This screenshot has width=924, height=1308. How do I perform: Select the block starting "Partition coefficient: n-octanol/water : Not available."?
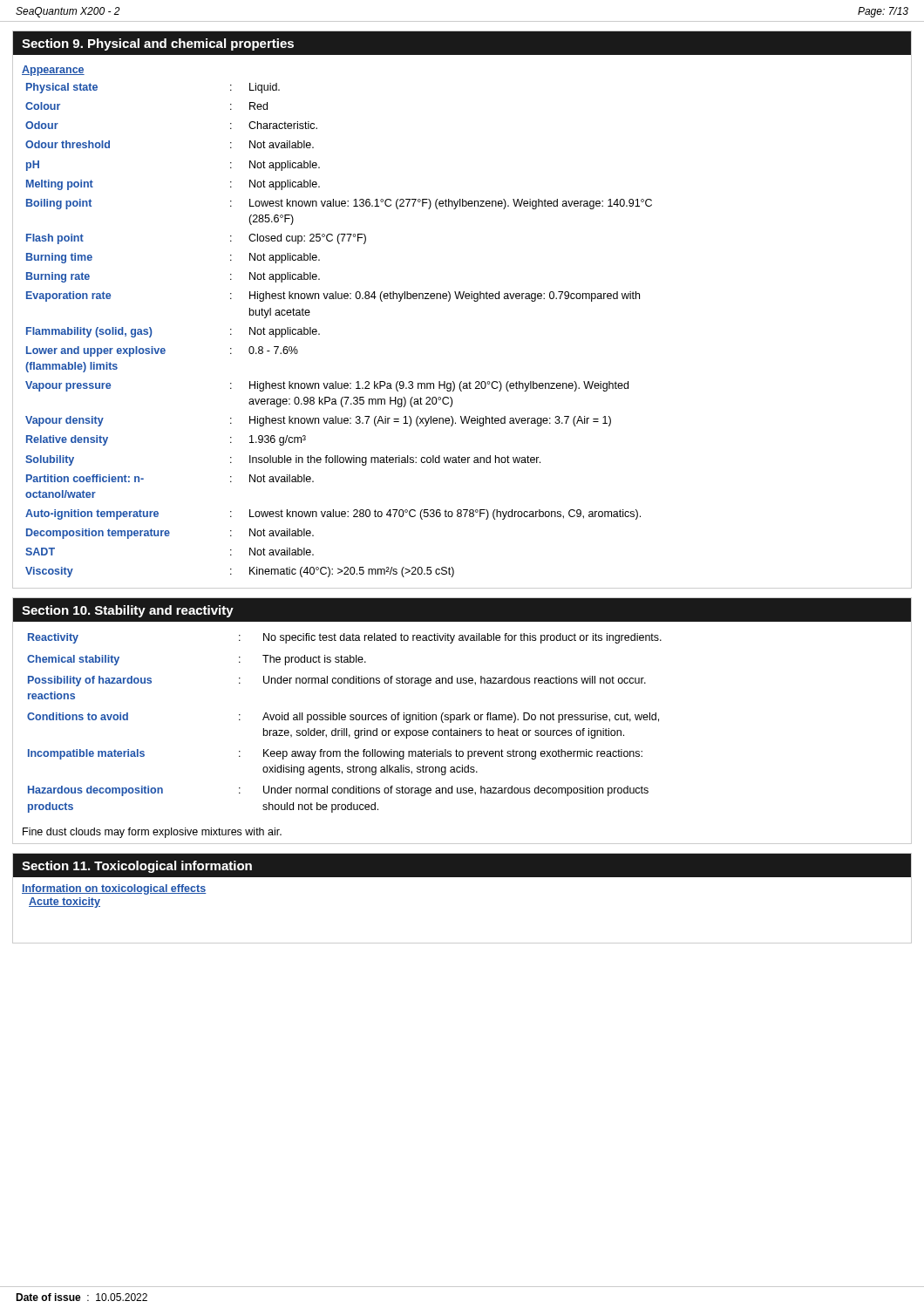pyautogui.click(x=88, y=477)
